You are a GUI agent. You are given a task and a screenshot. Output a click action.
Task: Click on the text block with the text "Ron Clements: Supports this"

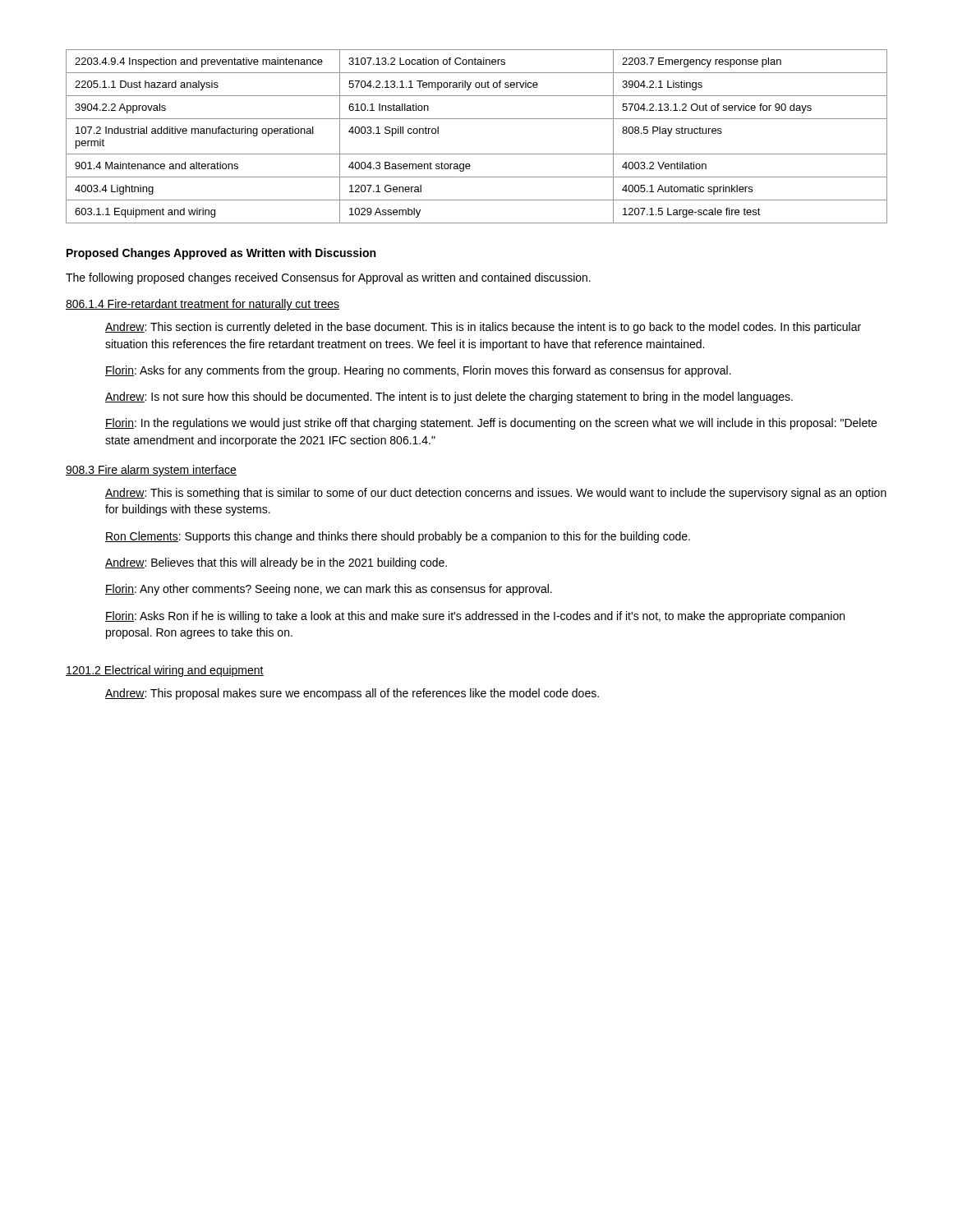coord(398,536)
